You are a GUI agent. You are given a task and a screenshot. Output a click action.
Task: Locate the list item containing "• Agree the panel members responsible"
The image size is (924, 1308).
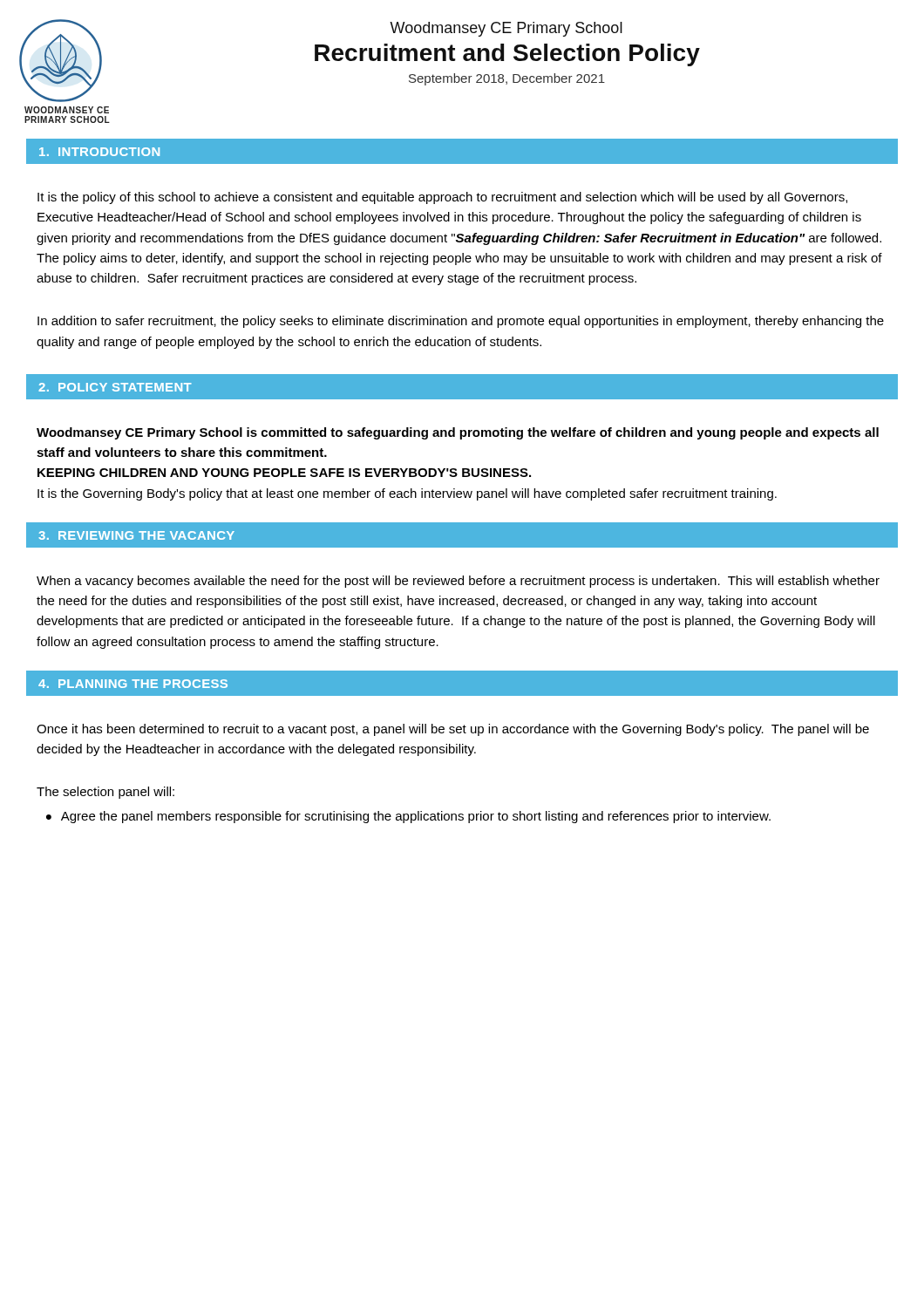(408, 817)
